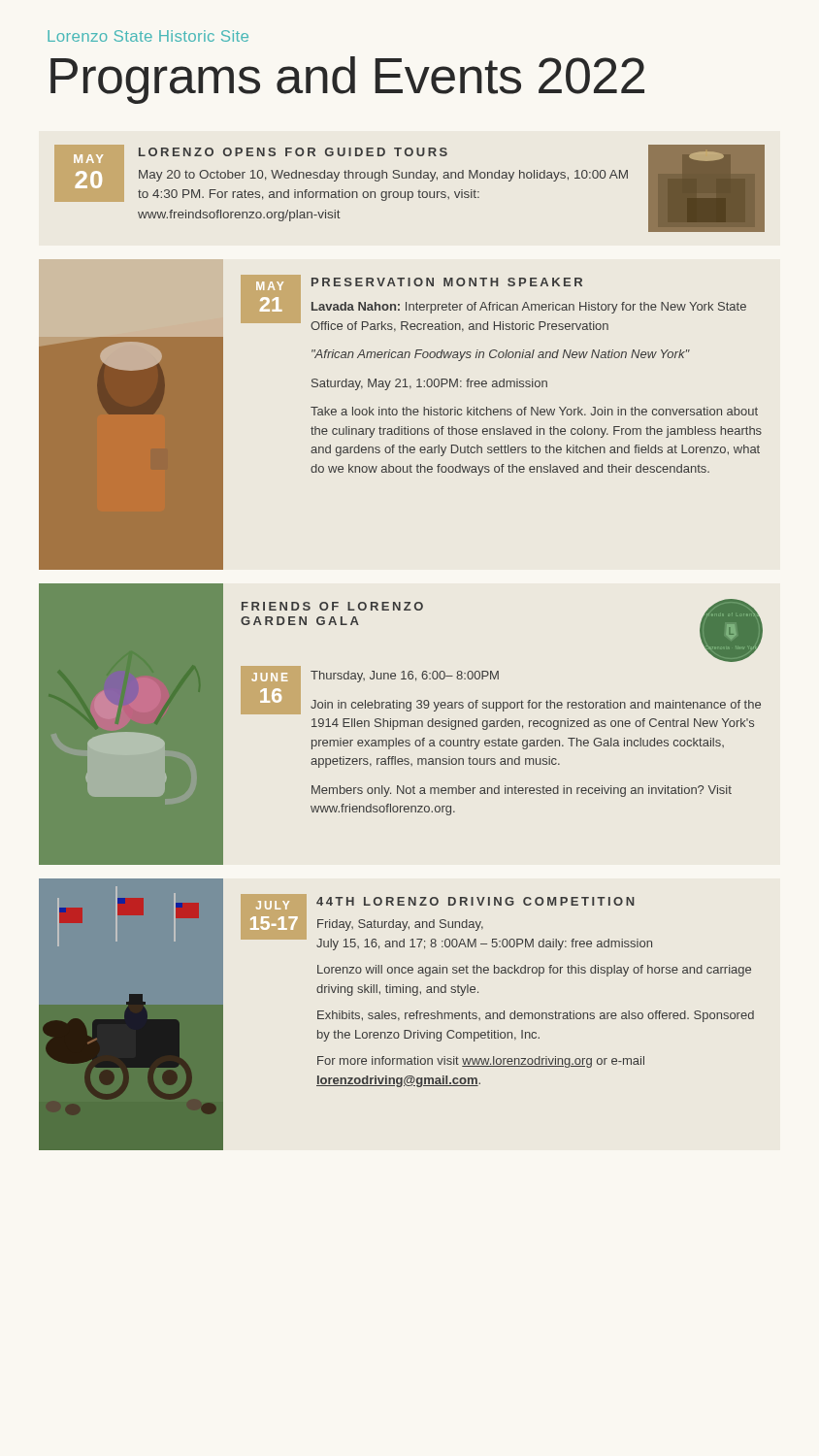Select the text block starting "44TH LORENZO DRIVING COMPETITION"
The image size is (819, 1456).
[x=477, y=901]
